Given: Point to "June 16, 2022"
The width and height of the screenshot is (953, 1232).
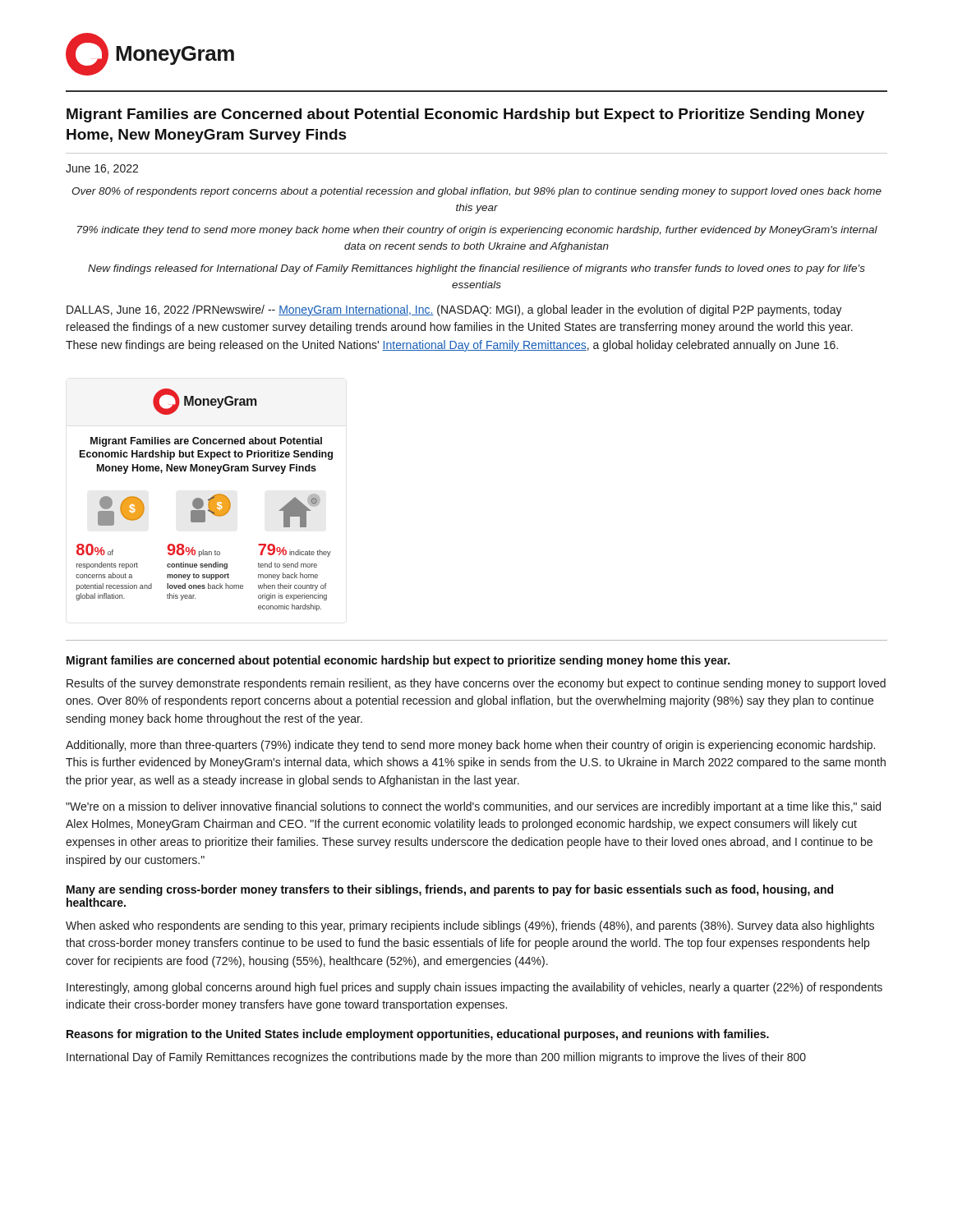Looking at the screenshot, I should click(x=102, y=168).
